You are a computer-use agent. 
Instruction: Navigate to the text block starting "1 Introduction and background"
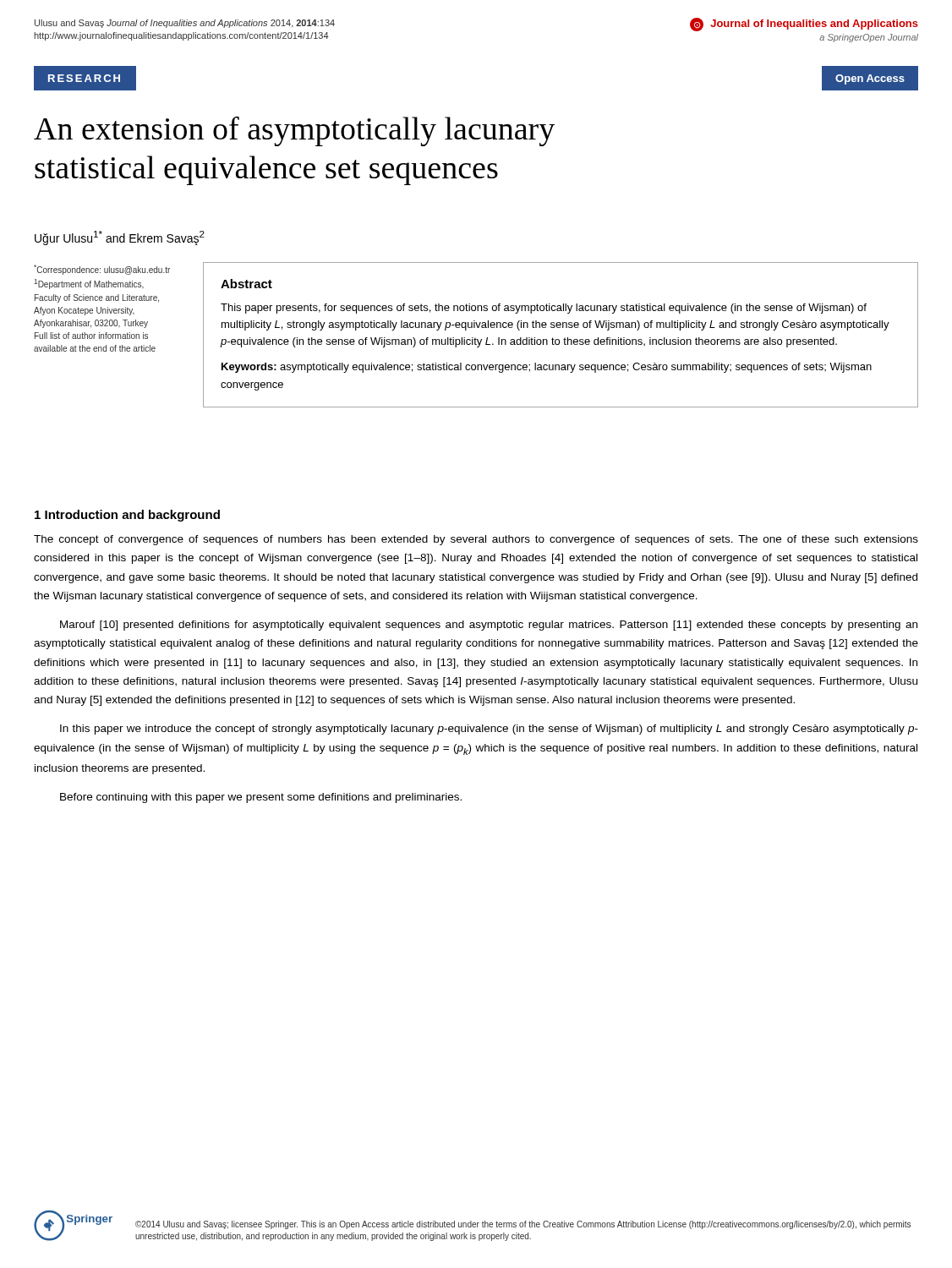tap(127, 514)
